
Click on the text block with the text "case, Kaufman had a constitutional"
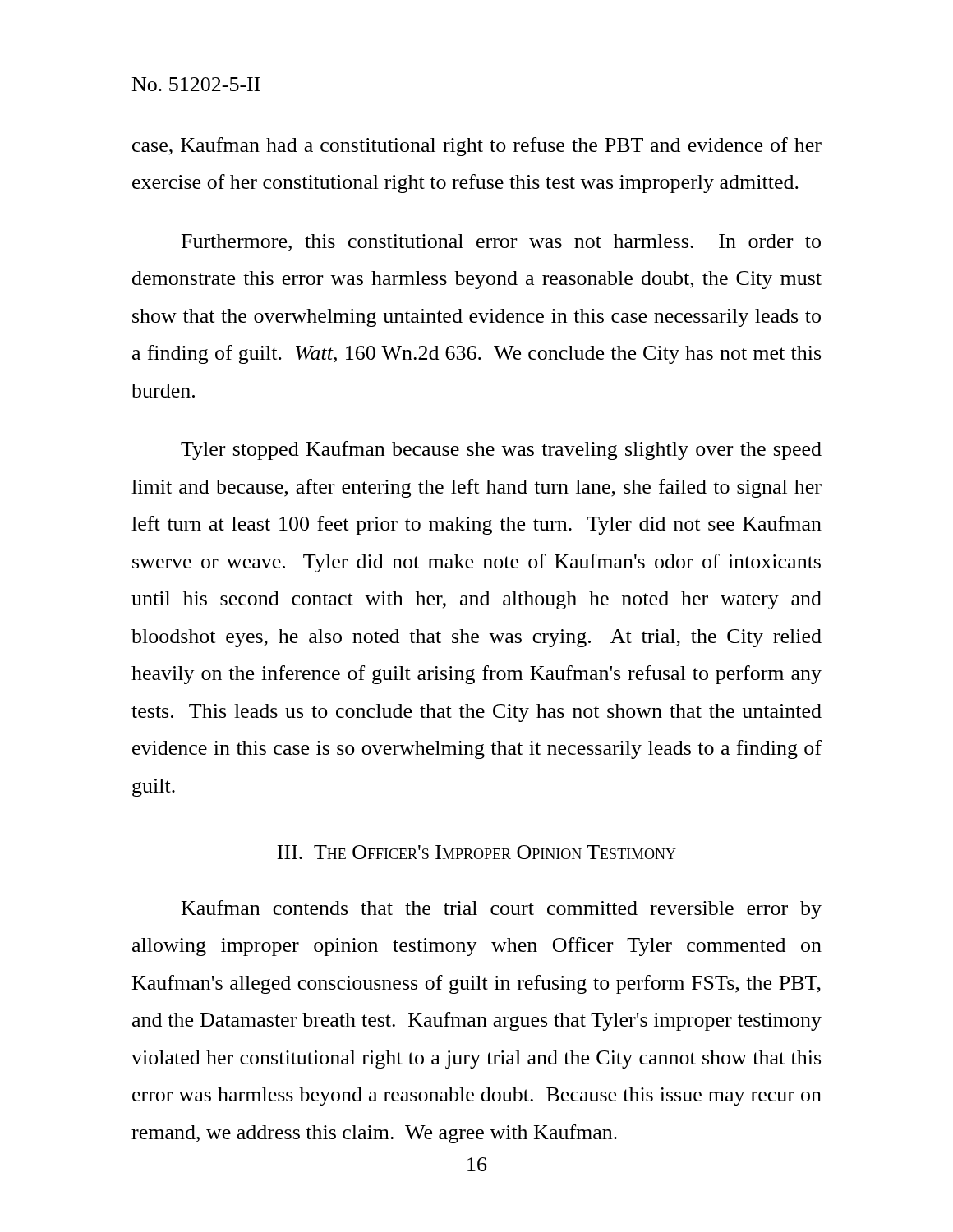coord(476,163)
